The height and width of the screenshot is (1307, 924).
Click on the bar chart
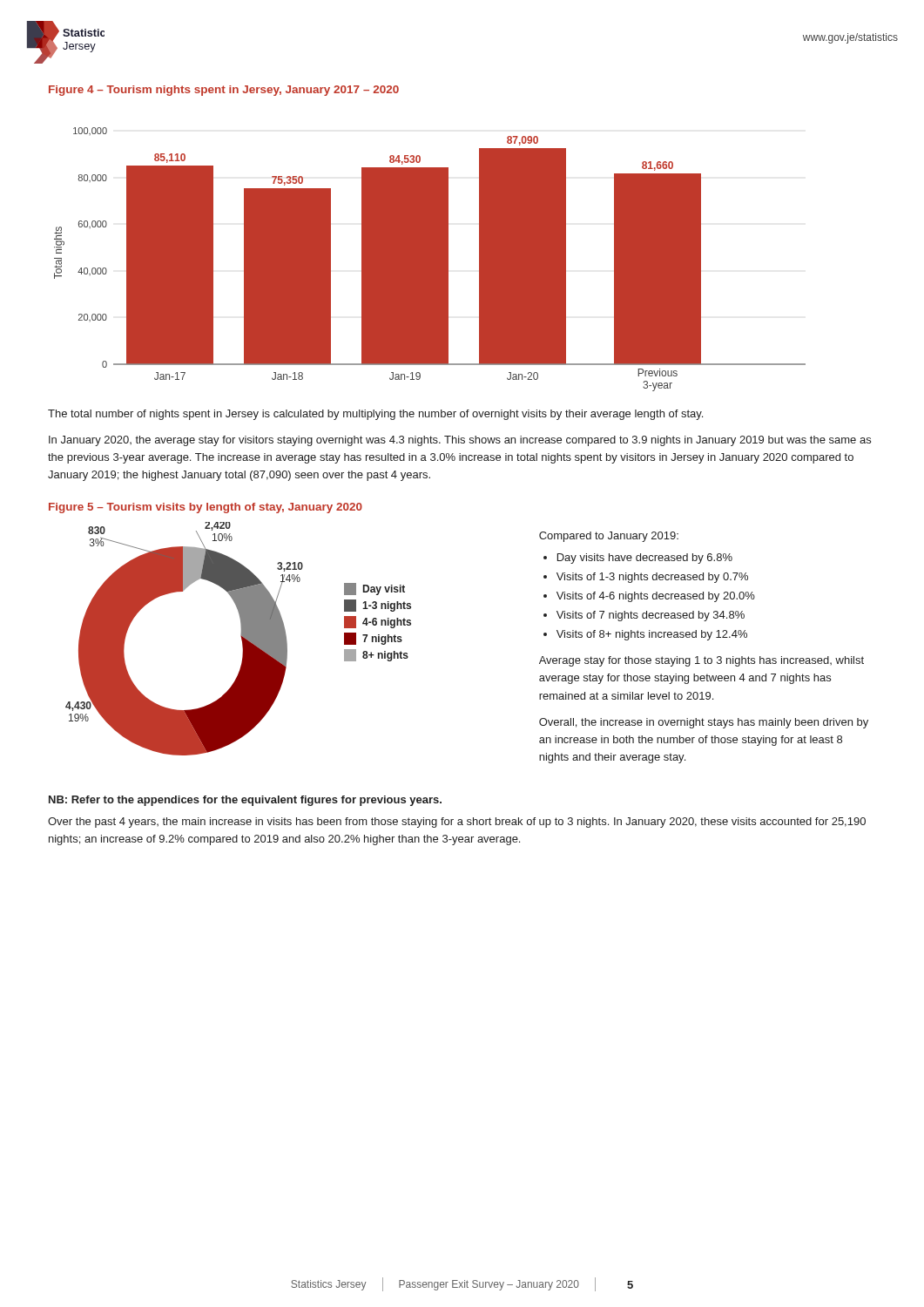click(x=462, y=250)
